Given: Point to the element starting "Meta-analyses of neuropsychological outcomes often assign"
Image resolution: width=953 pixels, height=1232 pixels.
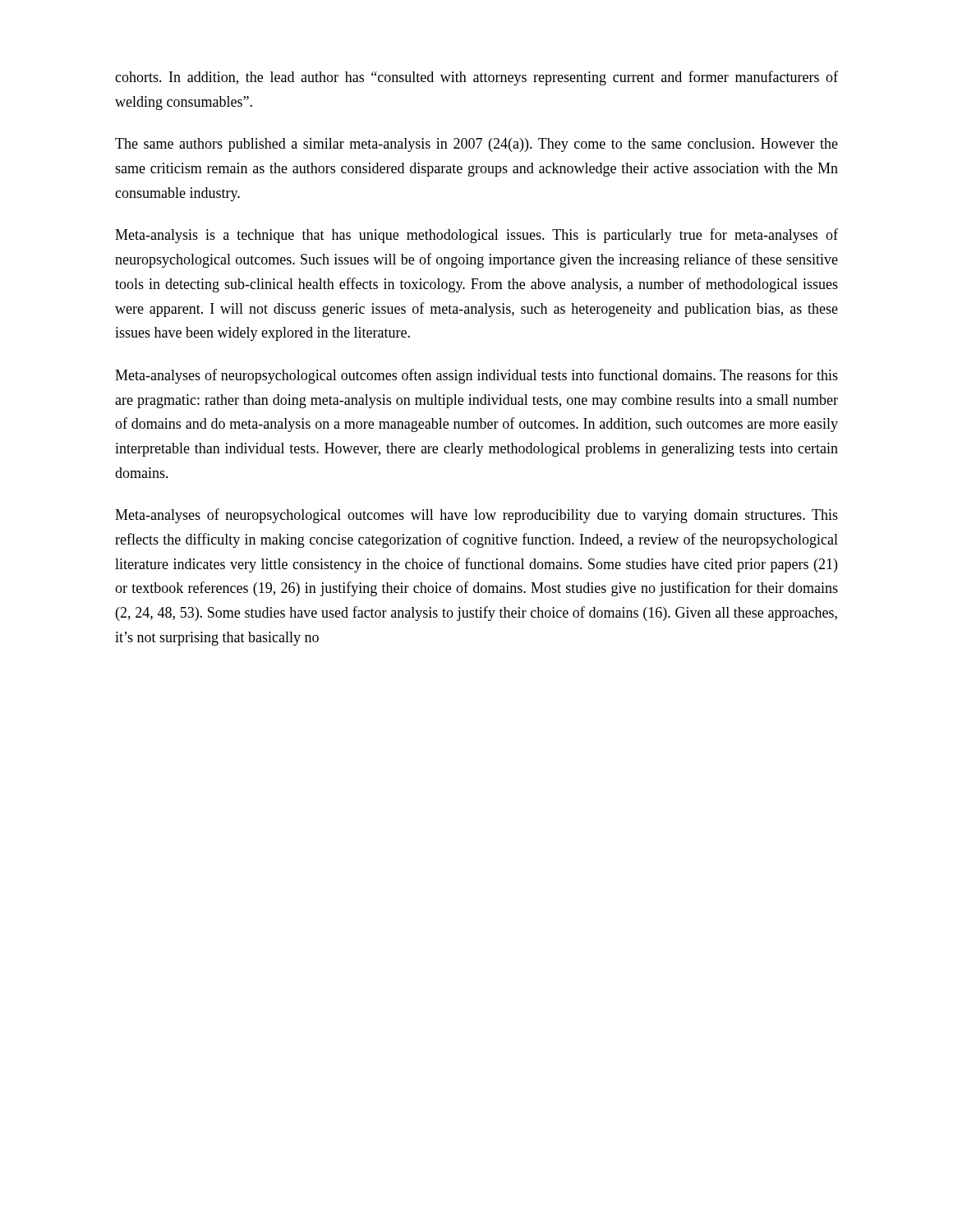Looking at the screenshot, I should [x=476, y=425].
